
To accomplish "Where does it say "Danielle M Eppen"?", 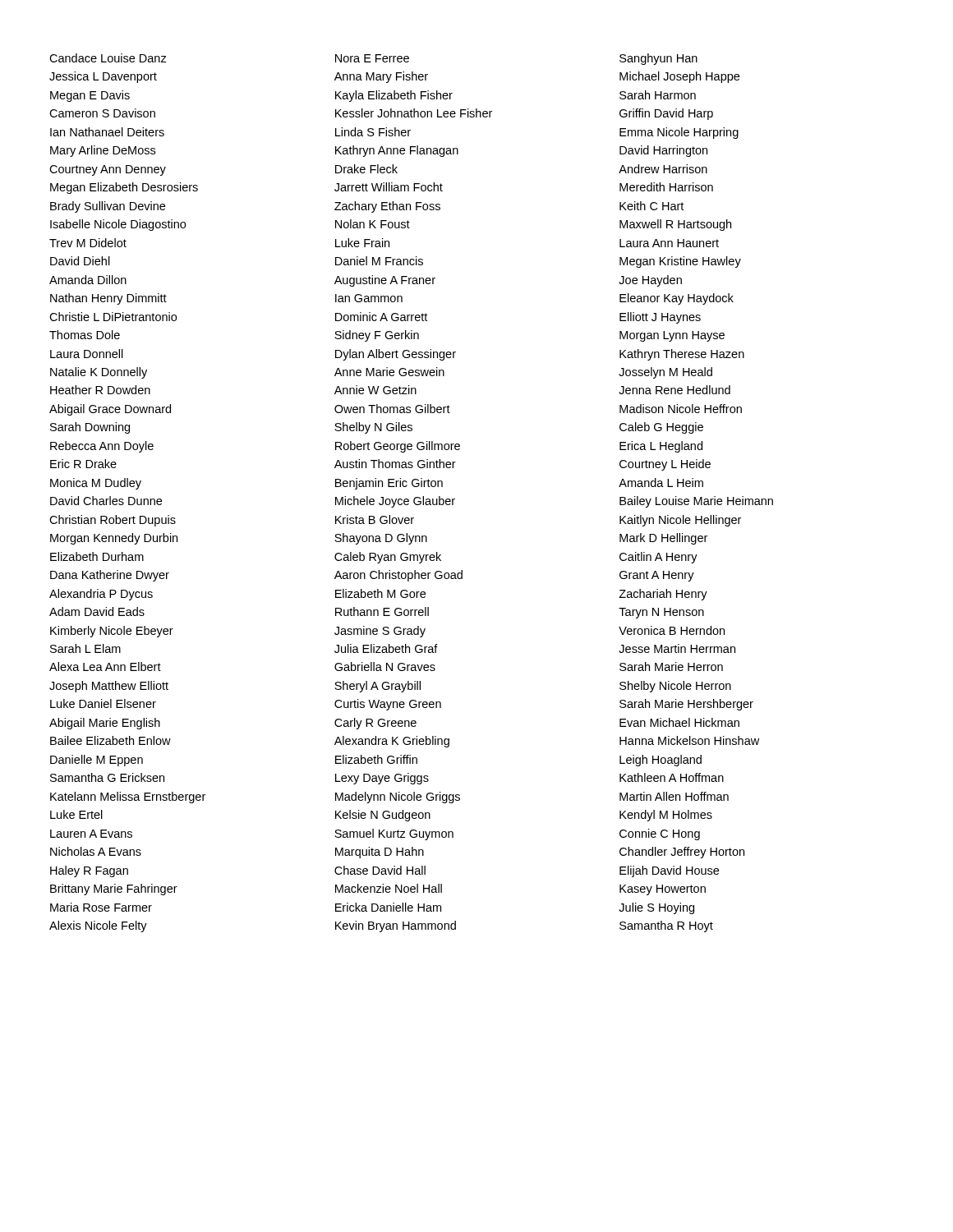I will (96, 760).
